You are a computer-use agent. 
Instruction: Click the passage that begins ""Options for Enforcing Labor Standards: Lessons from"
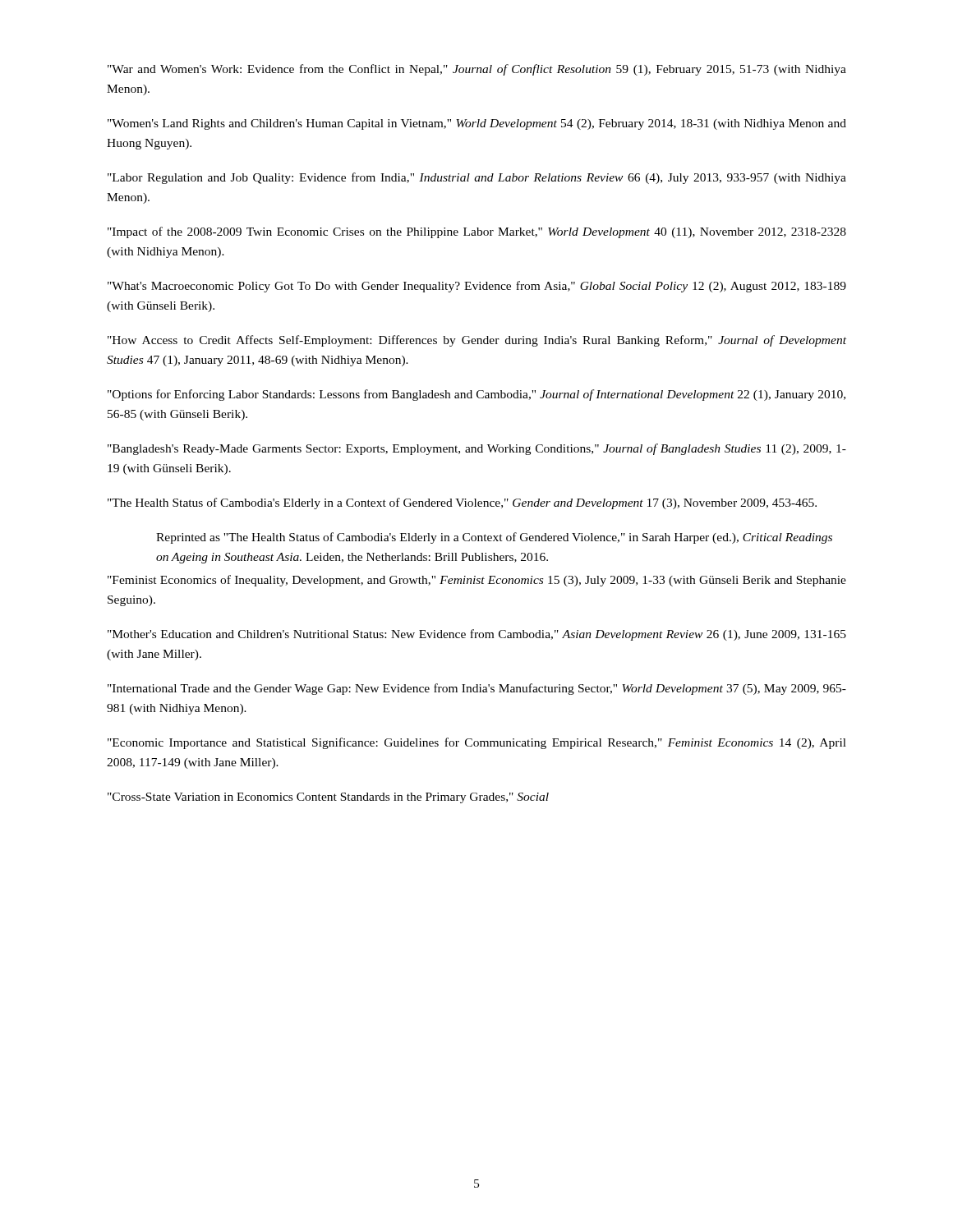[476, 404]
